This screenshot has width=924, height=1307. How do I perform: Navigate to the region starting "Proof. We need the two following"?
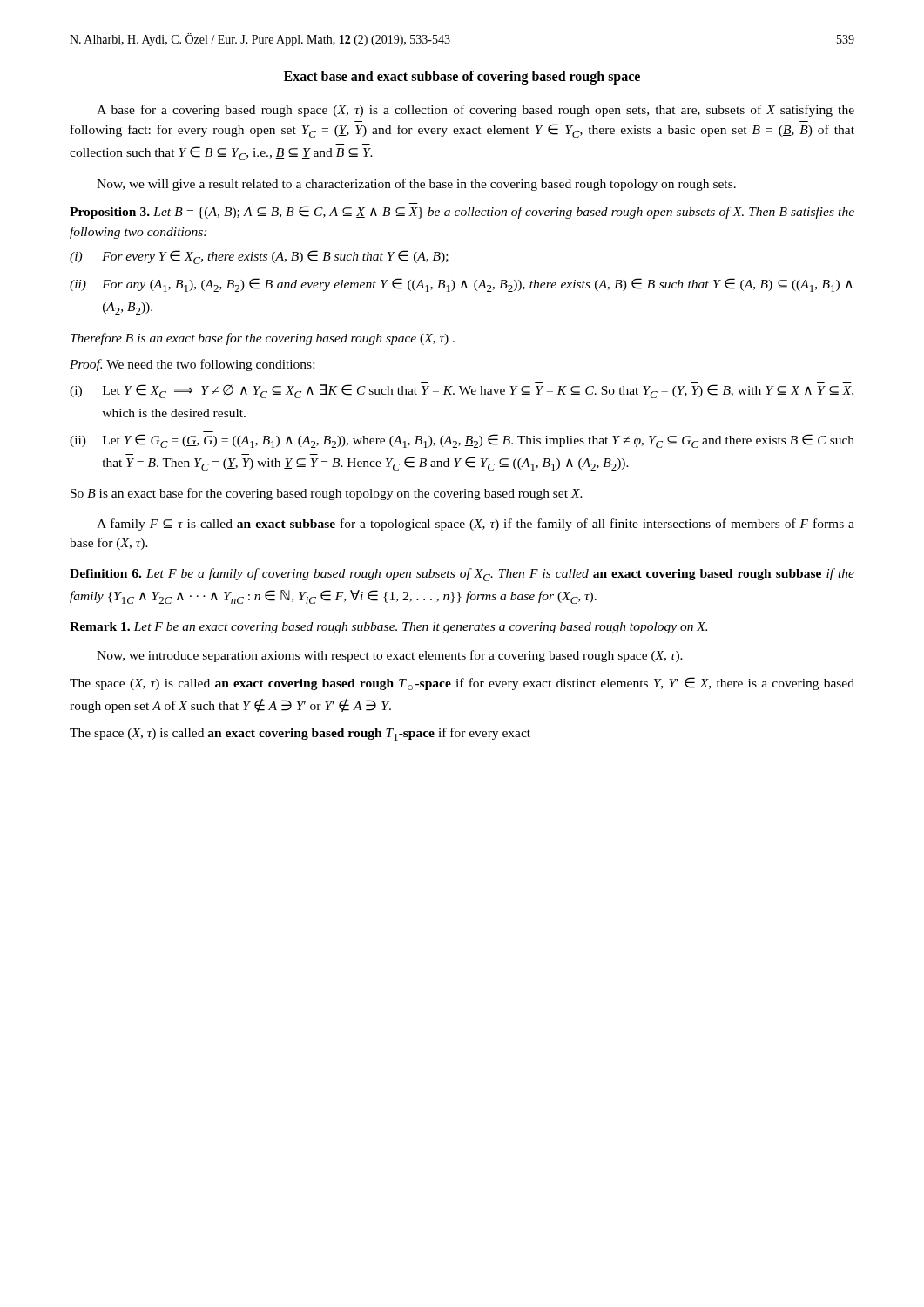pyautogui.click(x=193, y=364)
